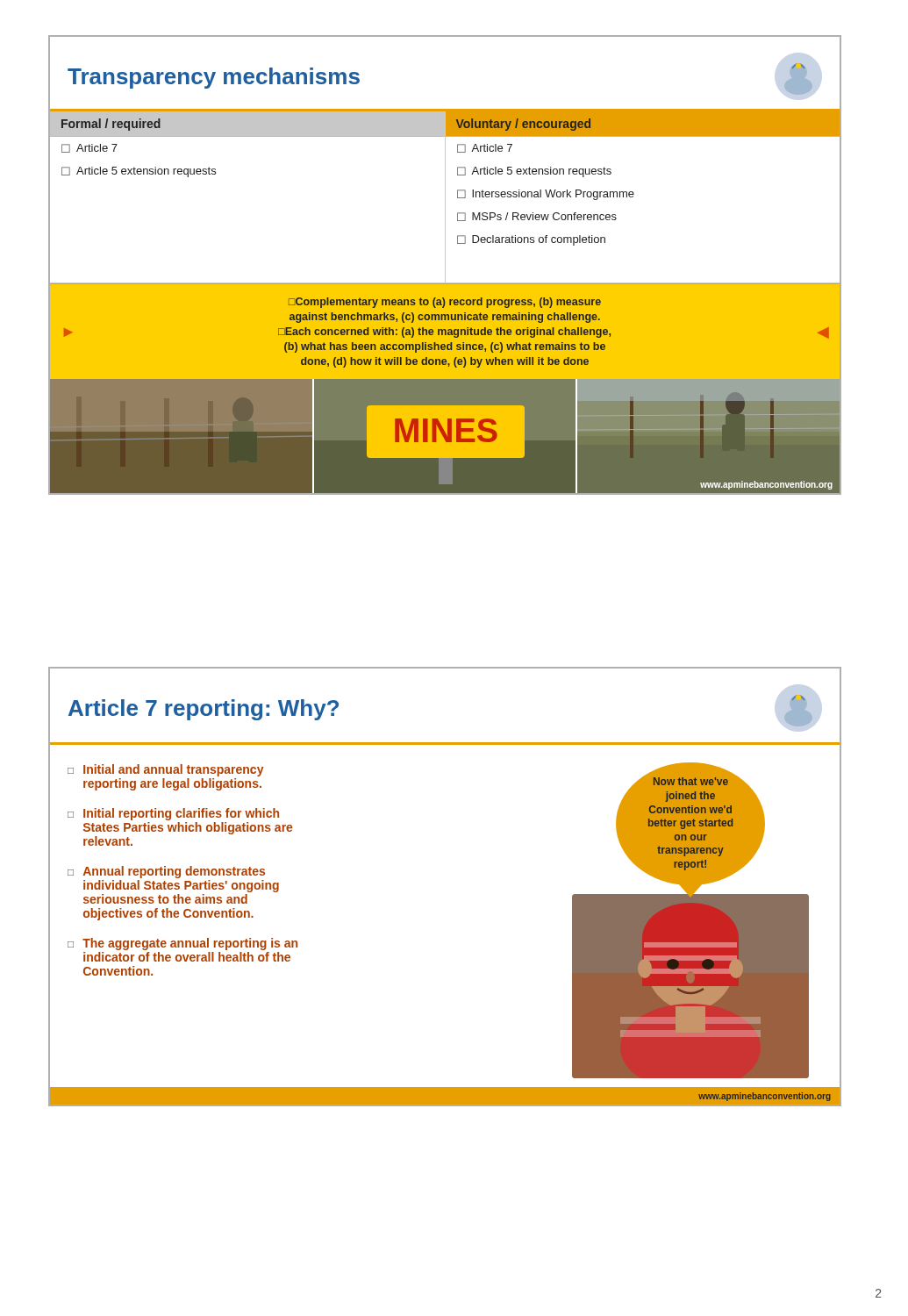The height and width of the screenshot is (1316, 908).
Task: Find the list item with the text "□ Annual reporting"
Action: [x=173, y=892]
